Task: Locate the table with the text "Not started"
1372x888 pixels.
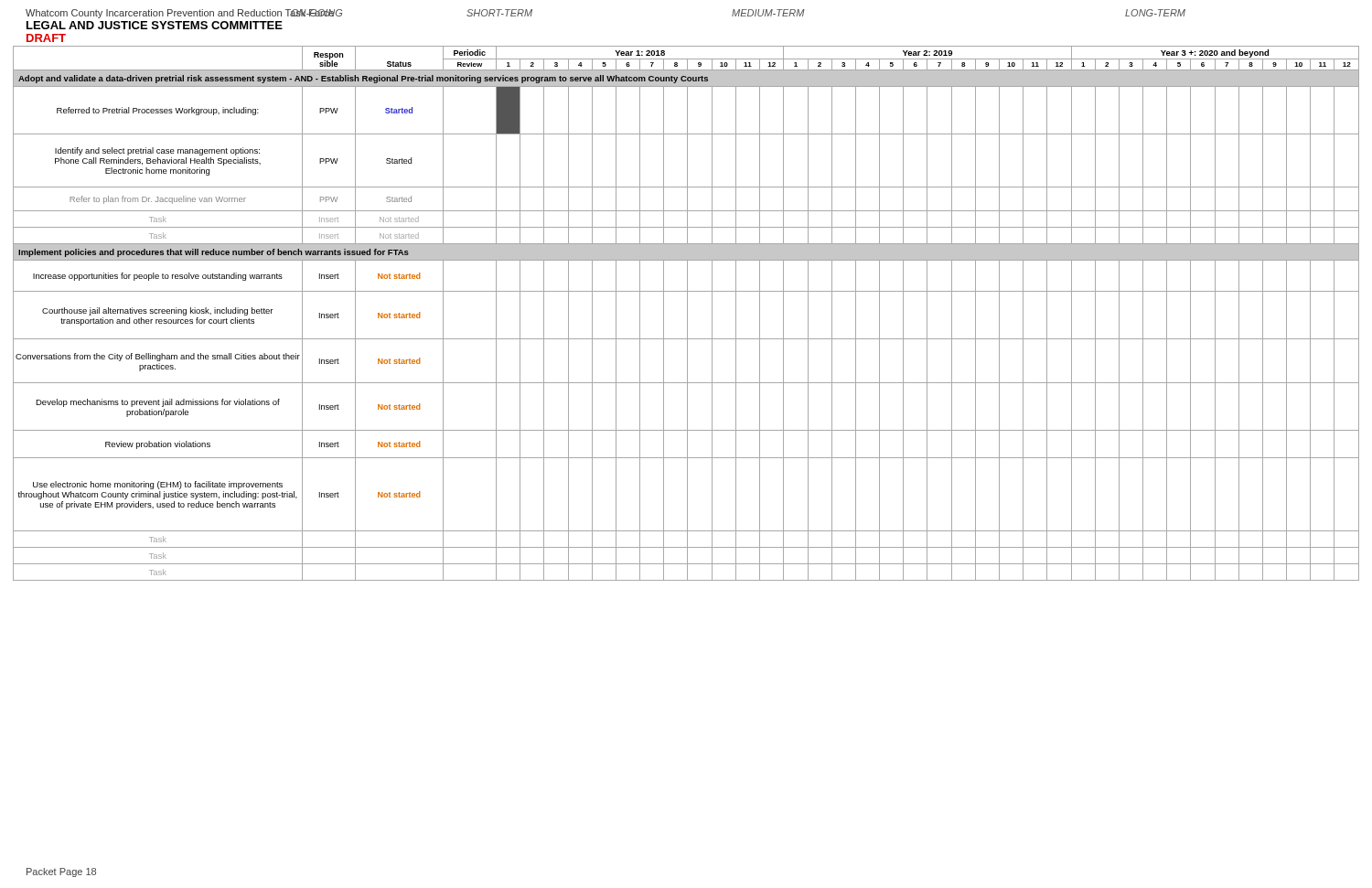Action: click(686, 313)
